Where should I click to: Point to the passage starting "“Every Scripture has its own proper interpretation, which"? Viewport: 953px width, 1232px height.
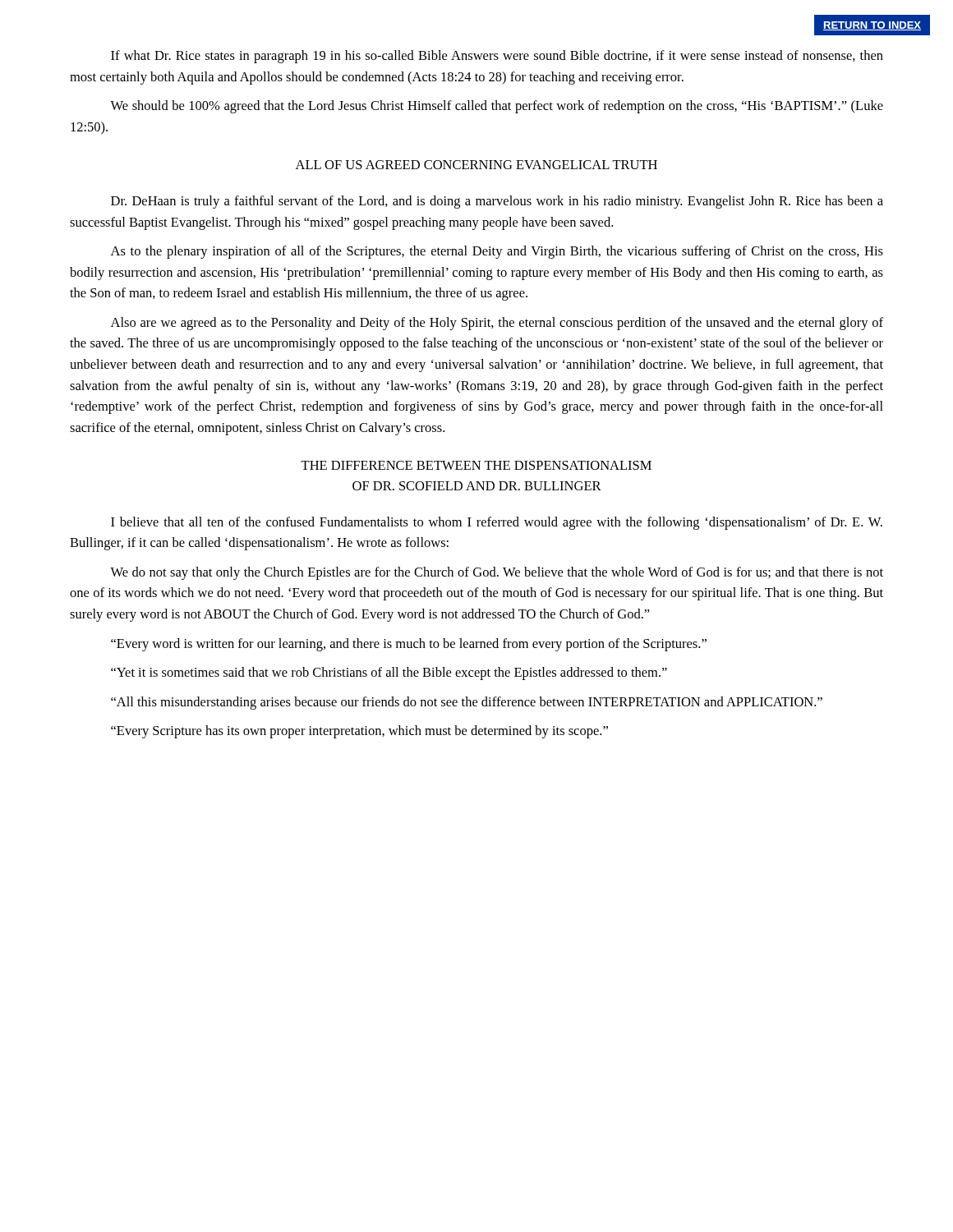(476, 731)
